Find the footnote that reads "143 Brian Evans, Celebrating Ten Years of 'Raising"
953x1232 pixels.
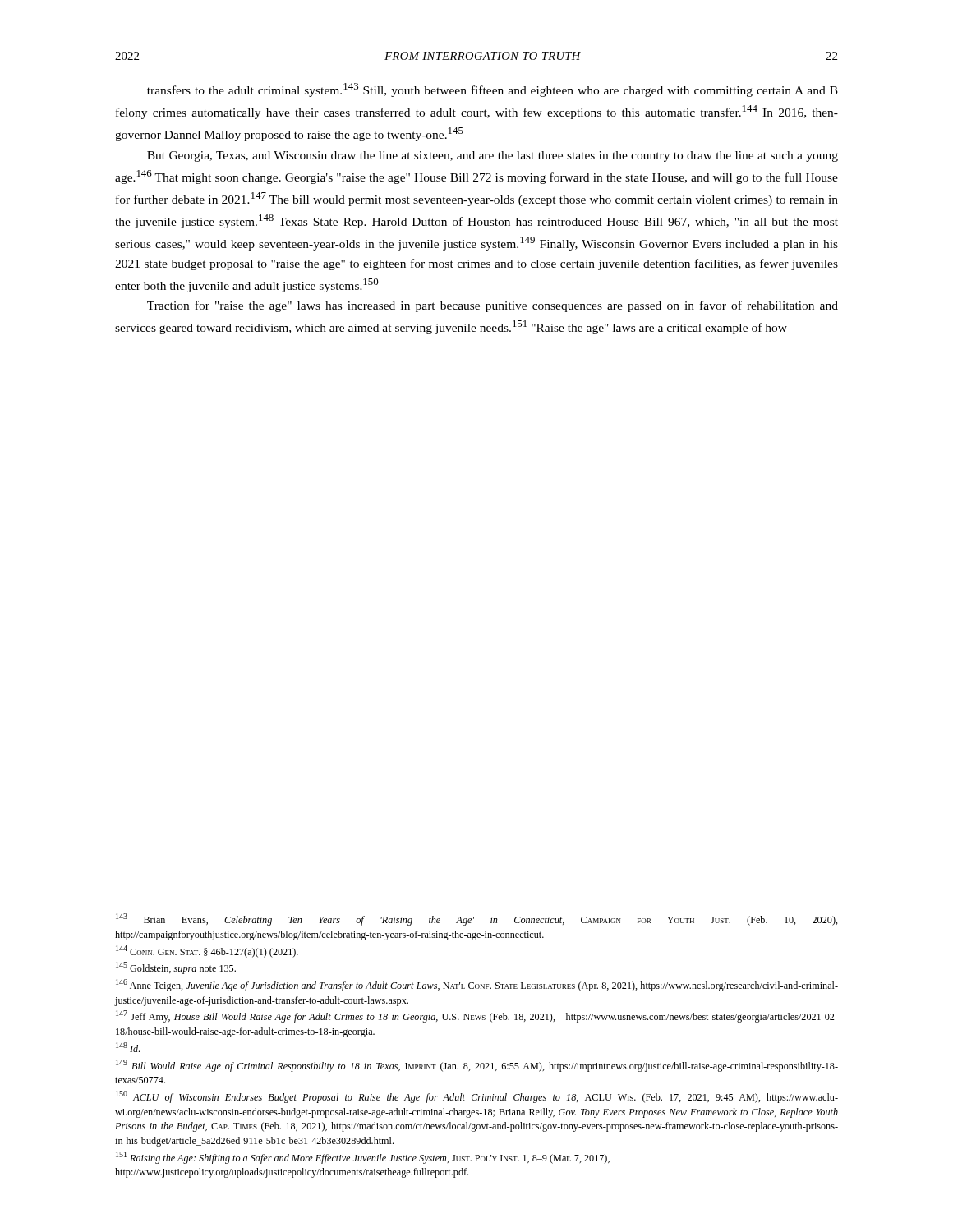[476, 927]
